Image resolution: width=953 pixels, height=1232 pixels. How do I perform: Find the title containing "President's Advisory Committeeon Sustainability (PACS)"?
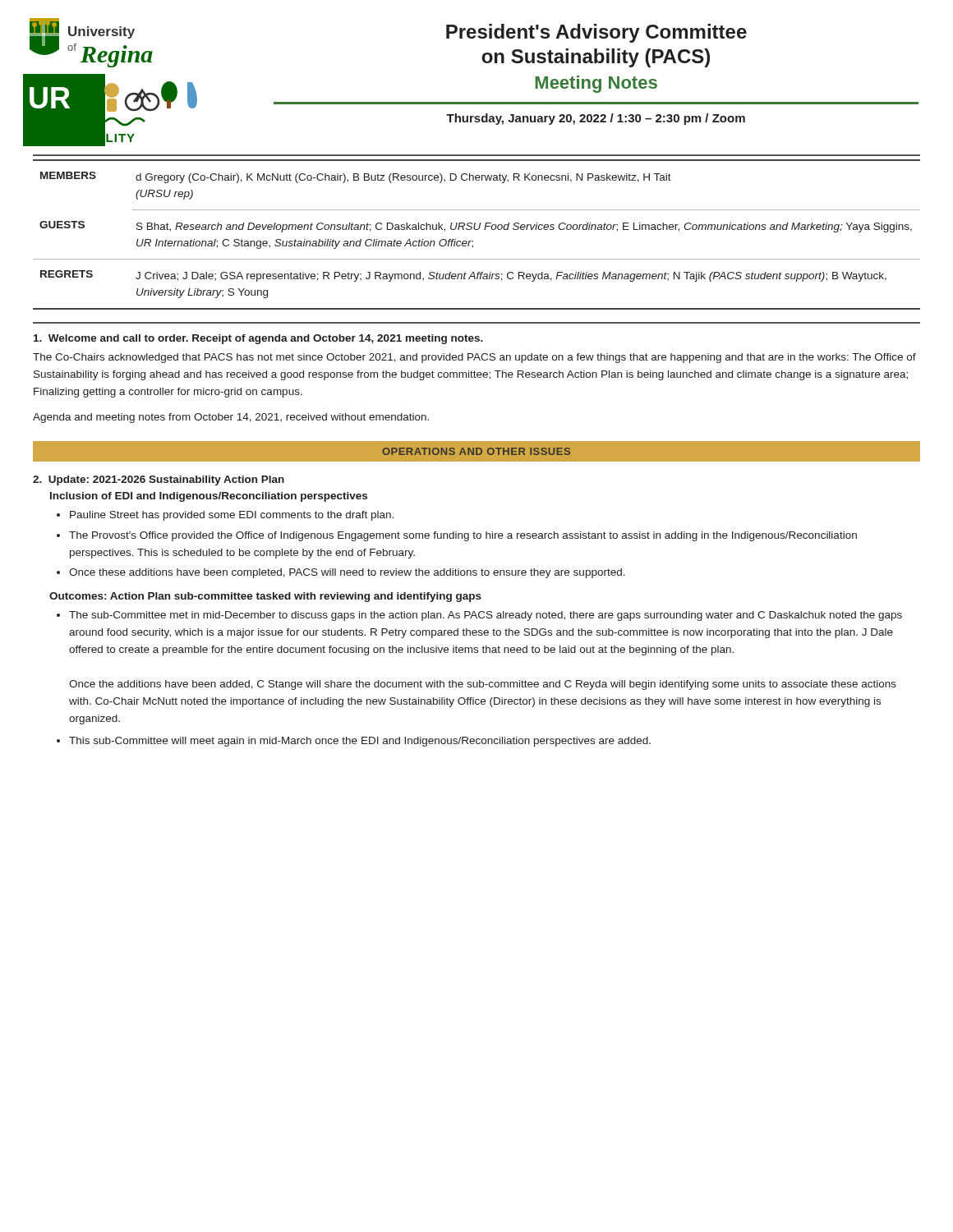pyautogui.click(x=596, y=44)
